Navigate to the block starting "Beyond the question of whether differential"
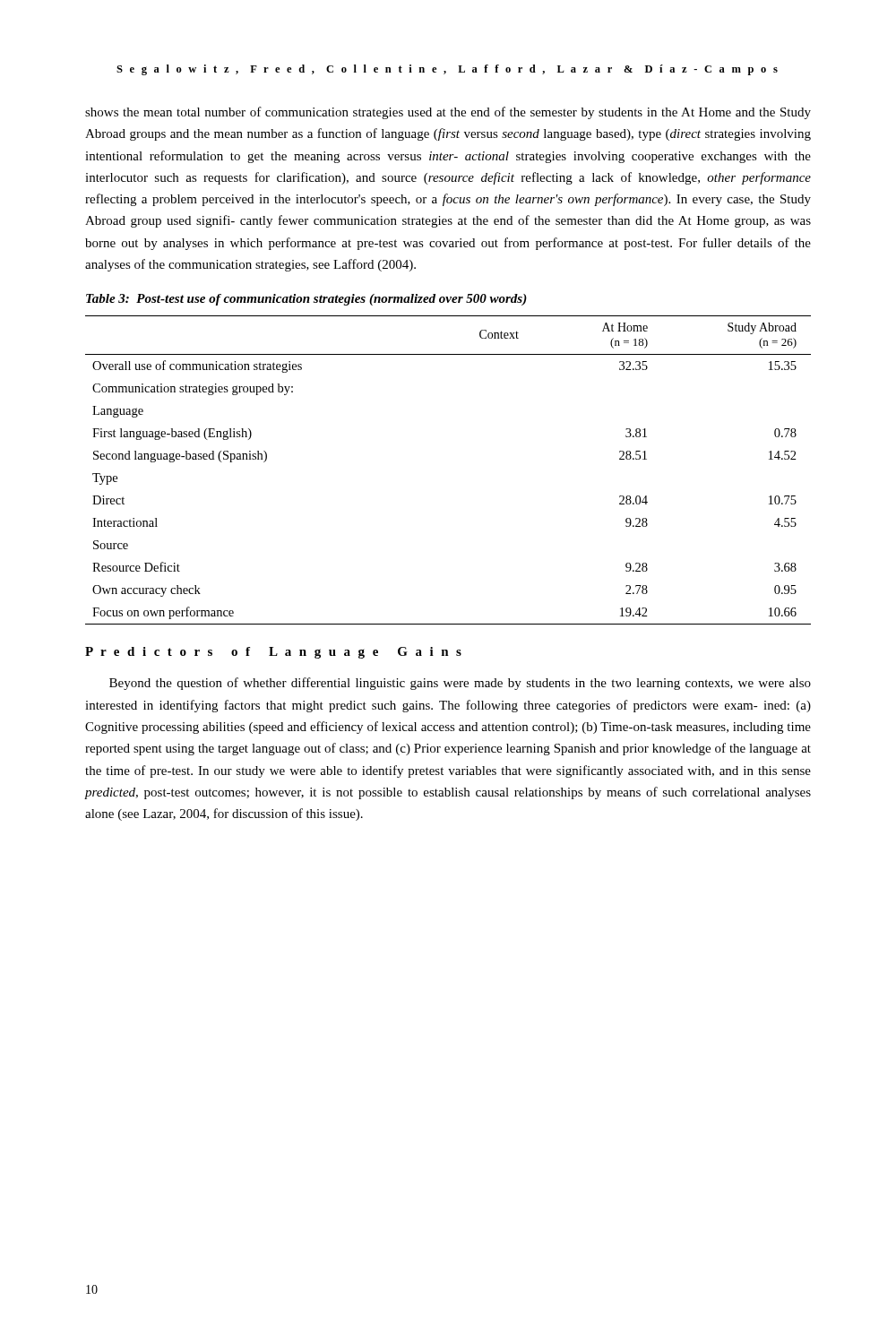 point(448,748)
